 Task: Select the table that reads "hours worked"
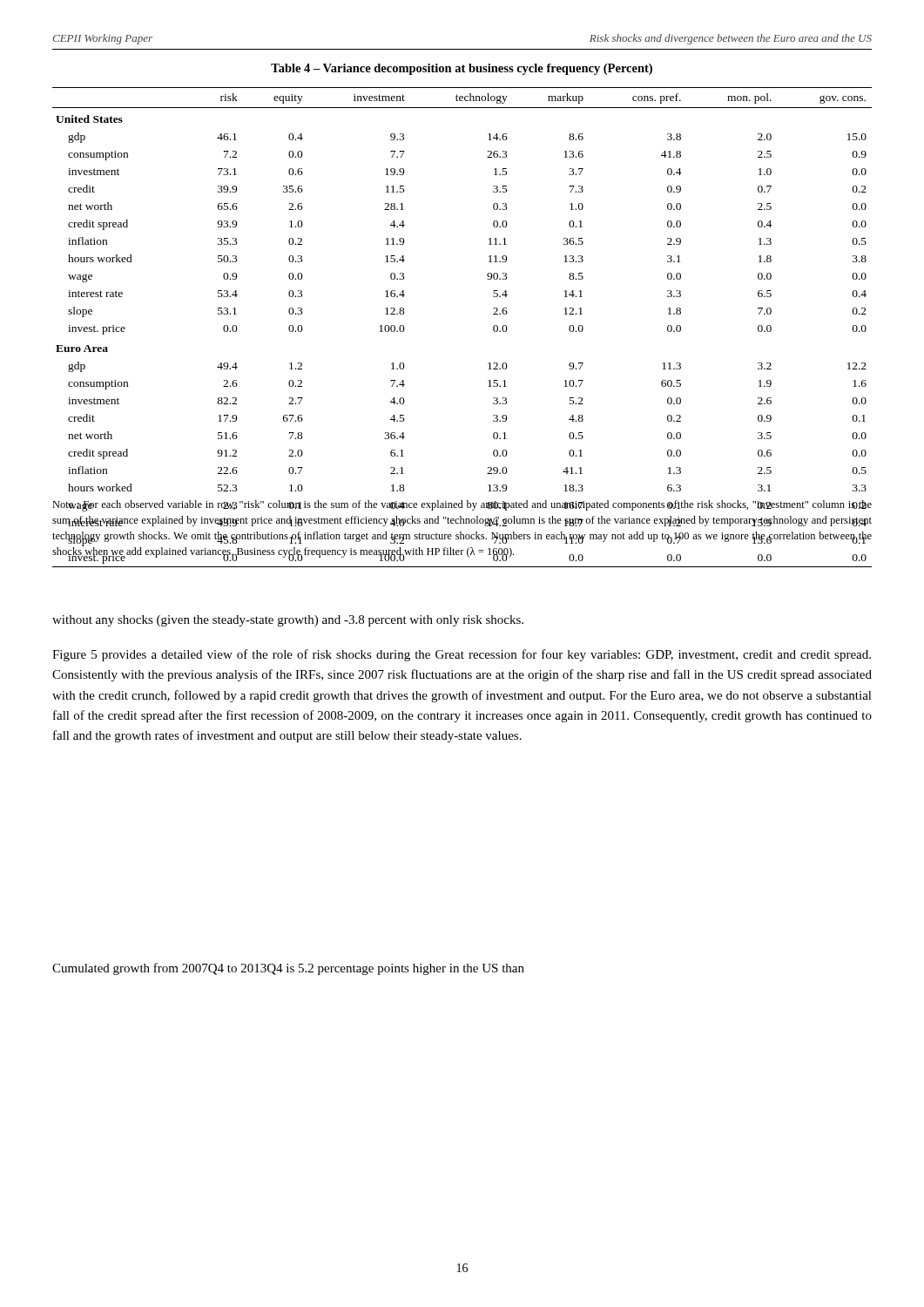pyautogui.click(x=462, y=327)
